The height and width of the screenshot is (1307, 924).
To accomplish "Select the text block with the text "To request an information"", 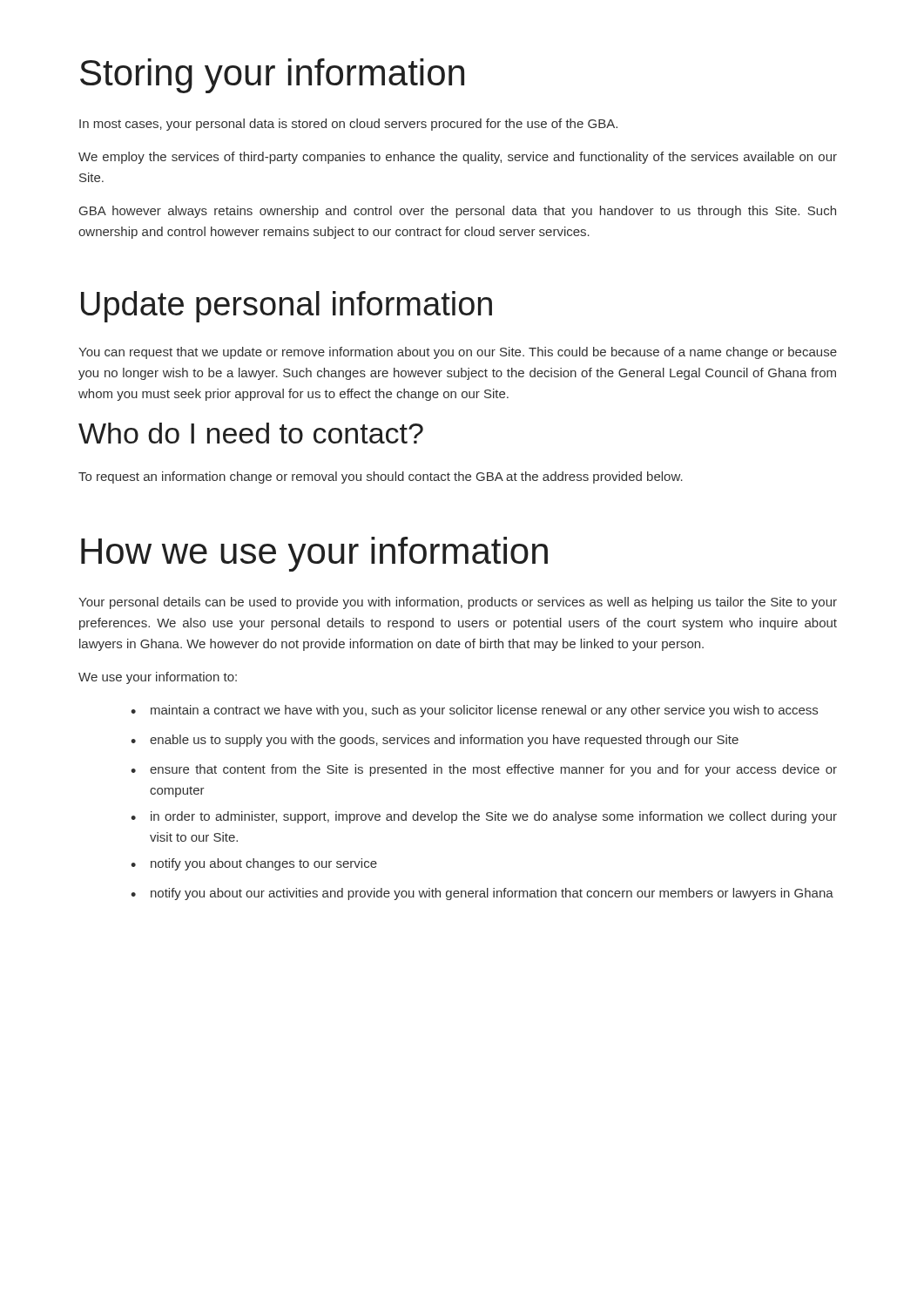I will click(x=381, y=476).
